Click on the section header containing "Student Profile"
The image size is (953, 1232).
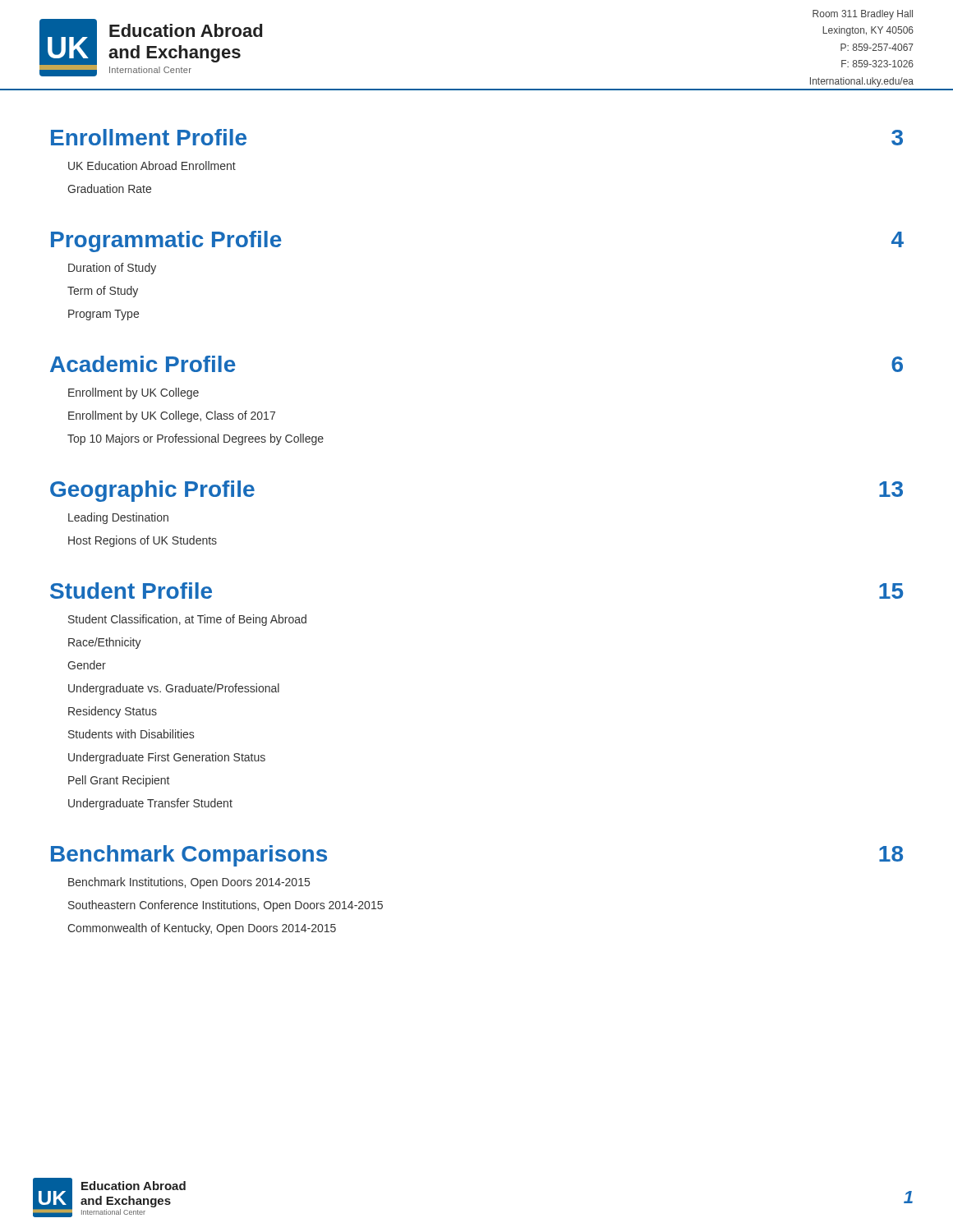(x=131, y=591)
